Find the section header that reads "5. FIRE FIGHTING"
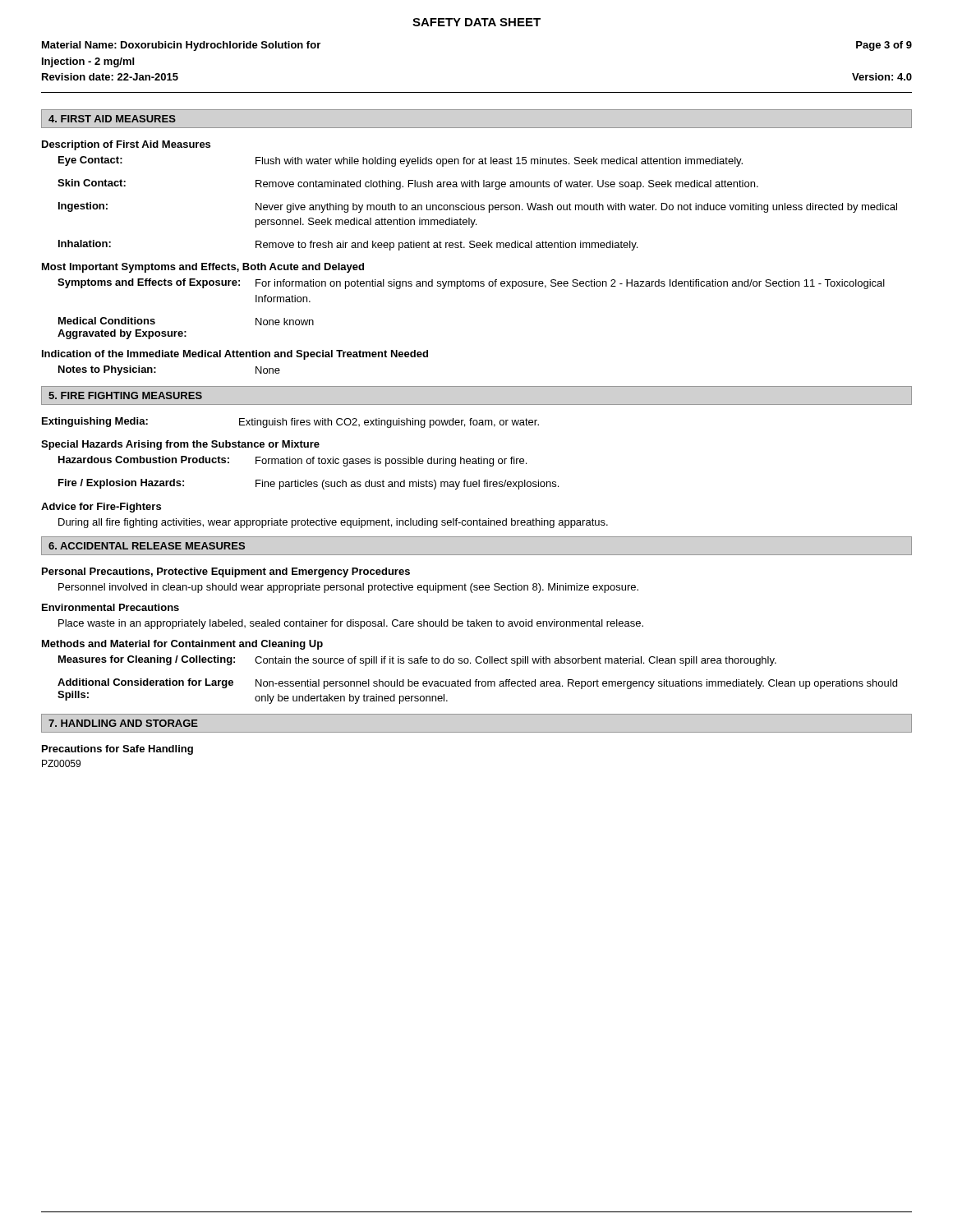 coord(125,395)
